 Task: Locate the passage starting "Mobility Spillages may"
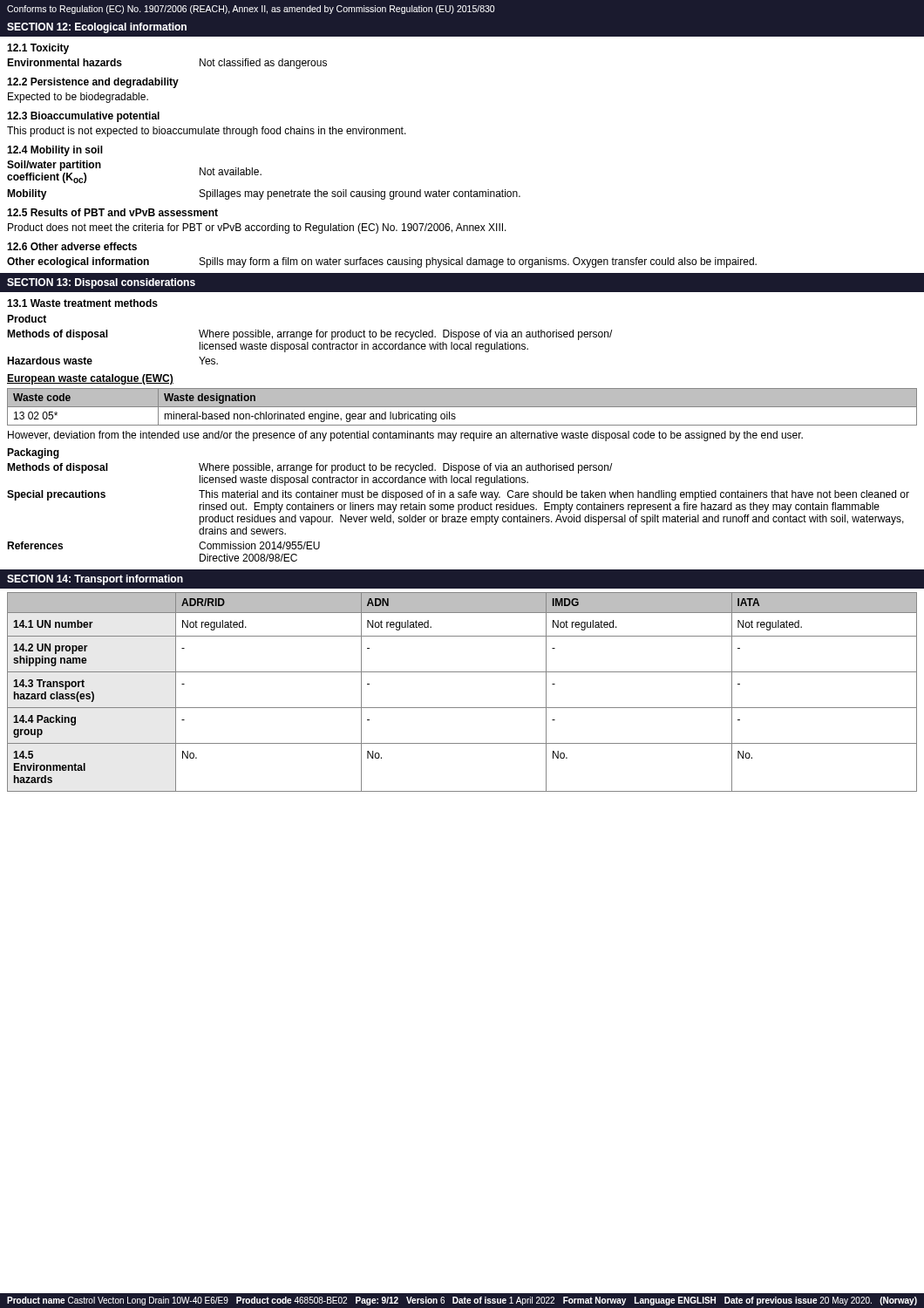264,194
